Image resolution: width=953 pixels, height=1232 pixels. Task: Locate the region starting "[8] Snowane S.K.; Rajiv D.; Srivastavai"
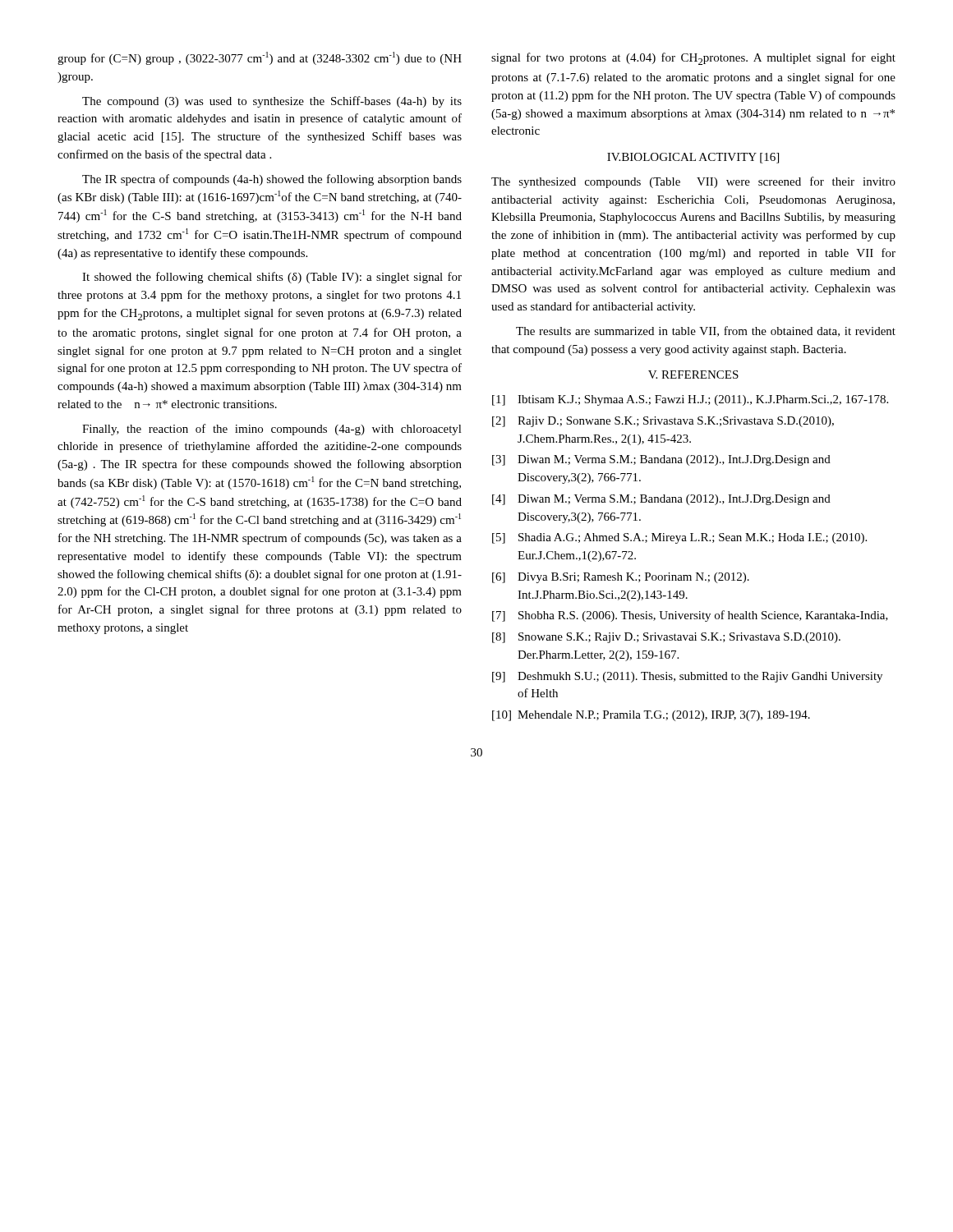click(693, 646)
